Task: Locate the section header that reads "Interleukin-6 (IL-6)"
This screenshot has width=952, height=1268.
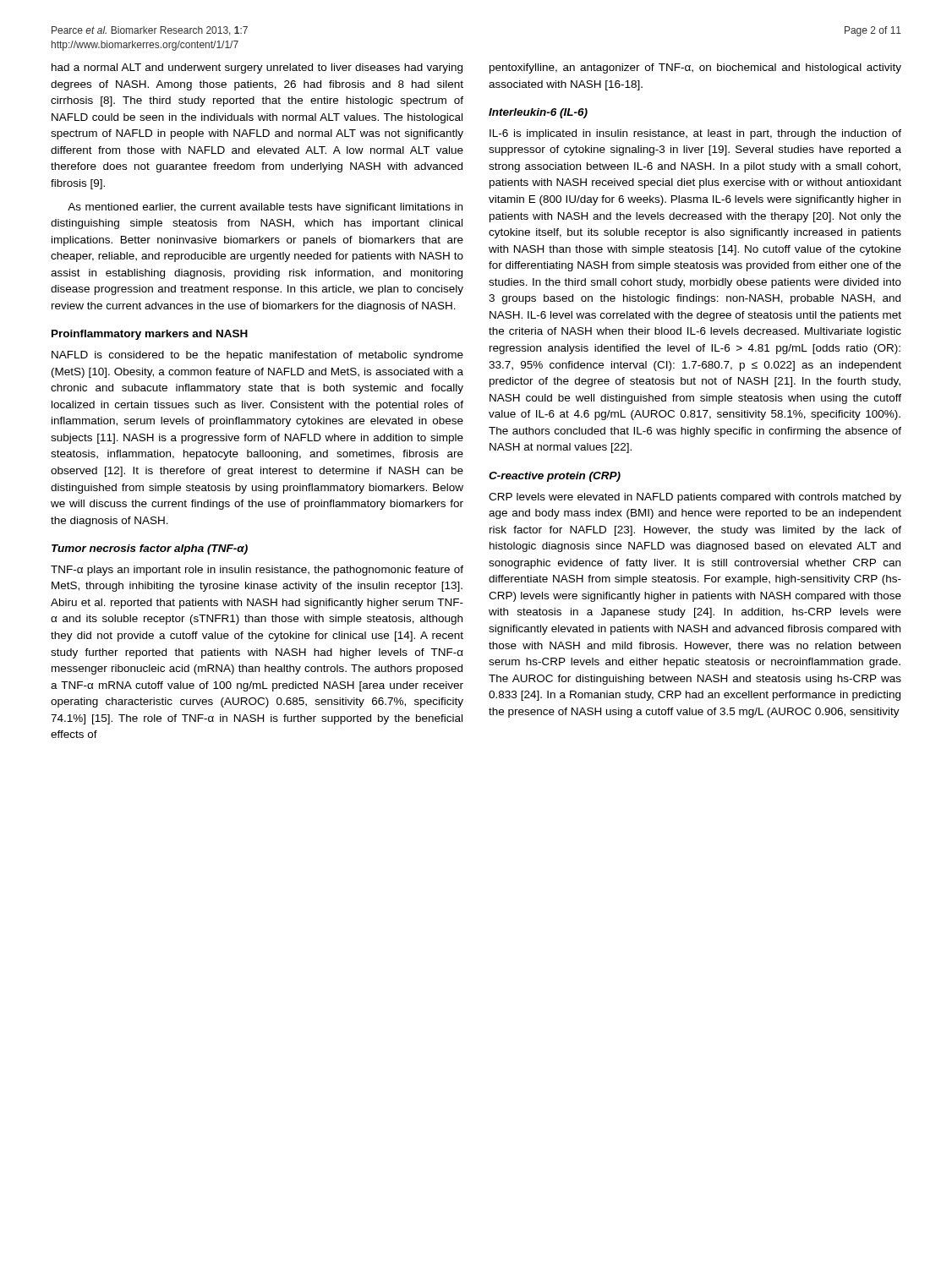Action: point(538,112)
